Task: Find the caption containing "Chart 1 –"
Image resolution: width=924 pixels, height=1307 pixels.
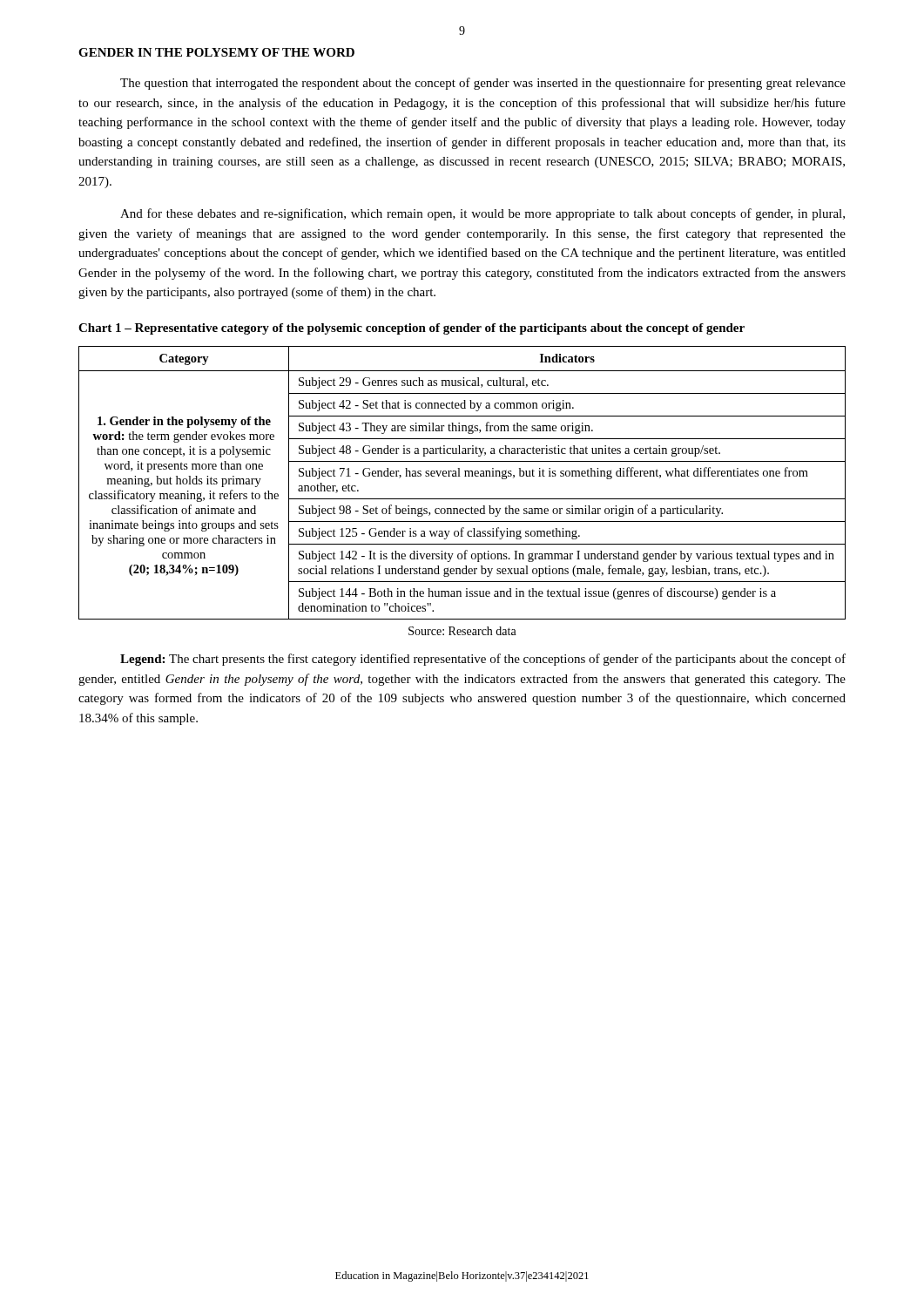Action: tap(412, 327)
